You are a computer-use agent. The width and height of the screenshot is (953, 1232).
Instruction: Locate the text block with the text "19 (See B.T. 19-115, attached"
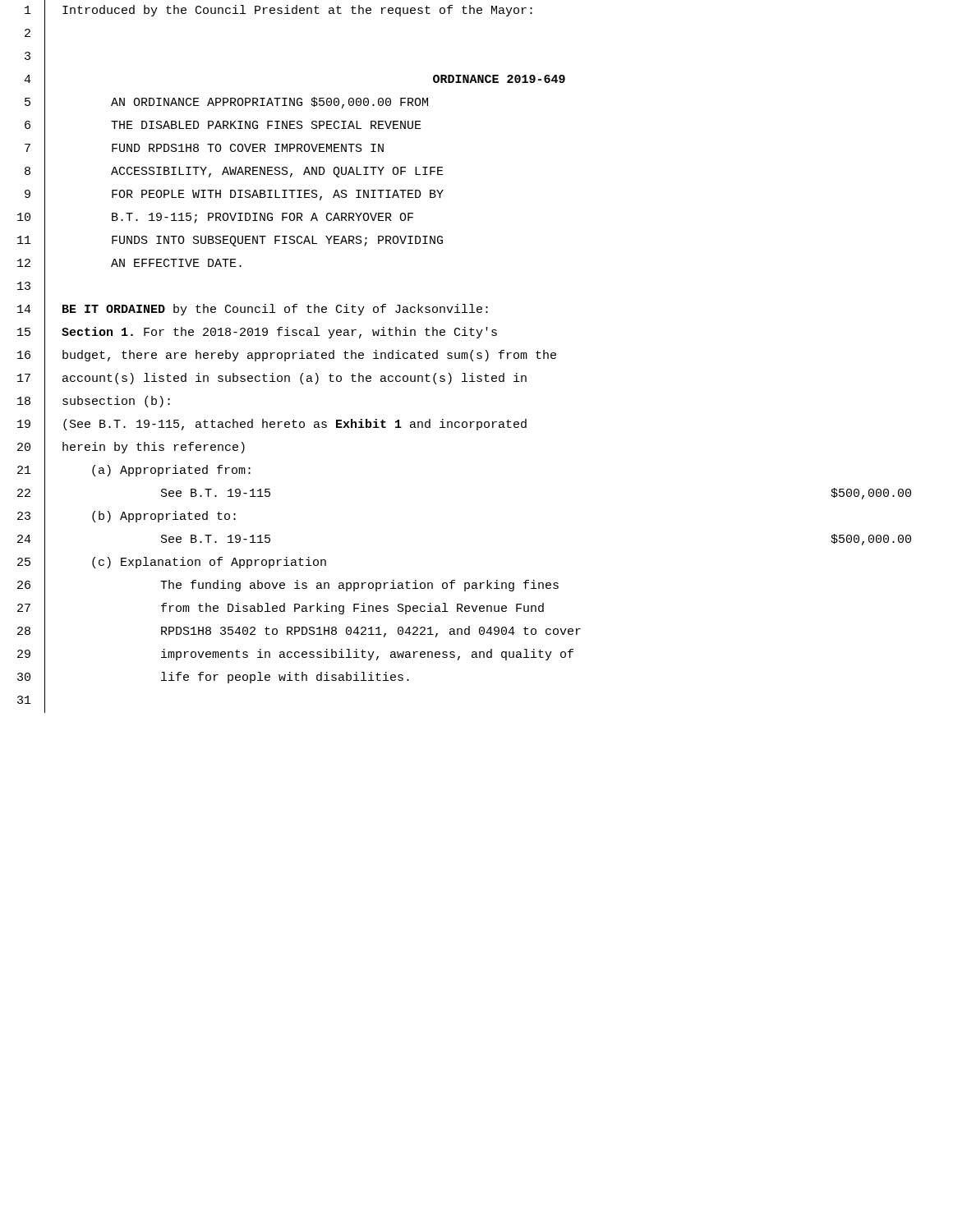click(x=476, y=425)
